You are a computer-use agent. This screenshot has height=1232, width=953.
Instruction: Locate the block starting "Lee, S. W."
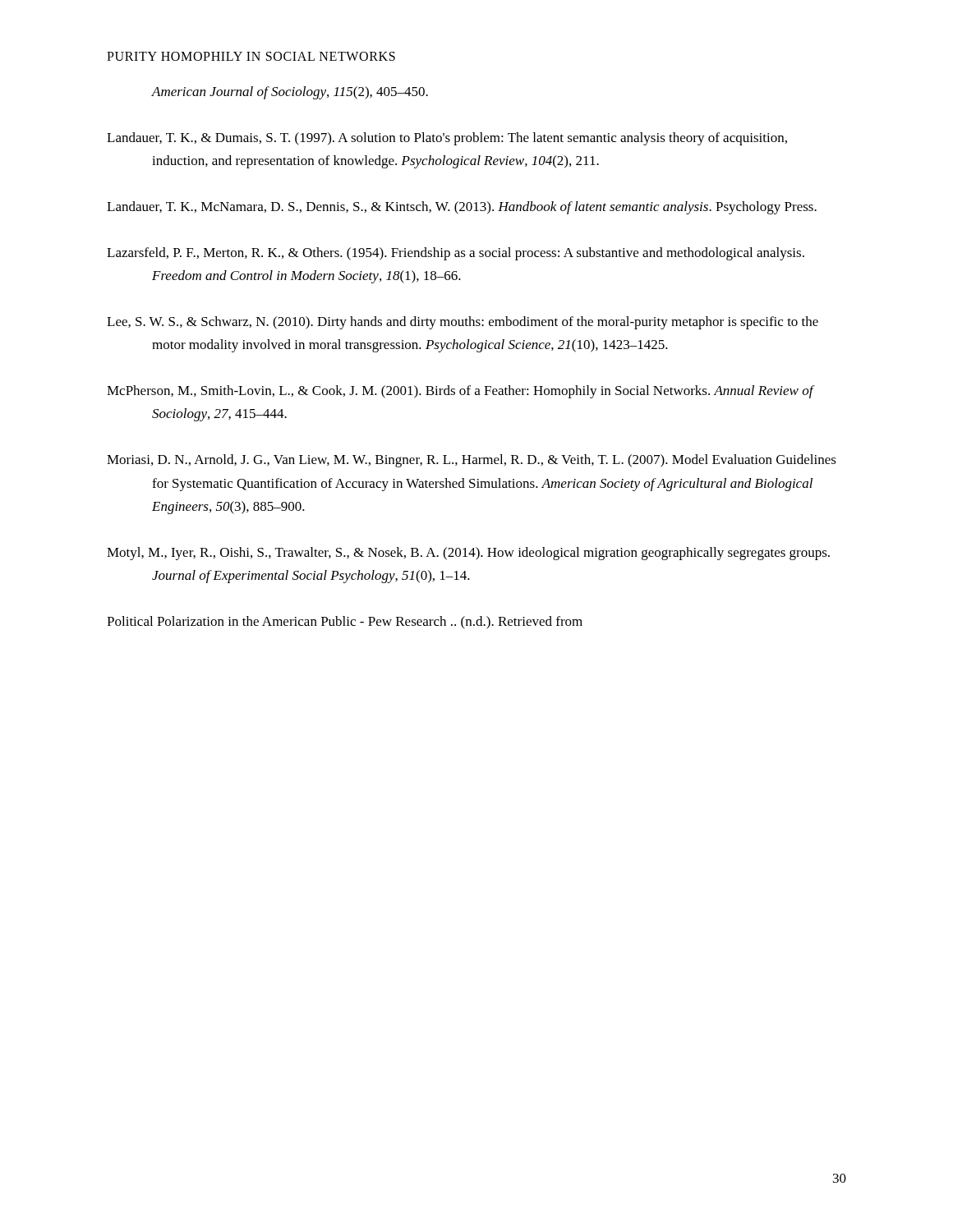463,333
